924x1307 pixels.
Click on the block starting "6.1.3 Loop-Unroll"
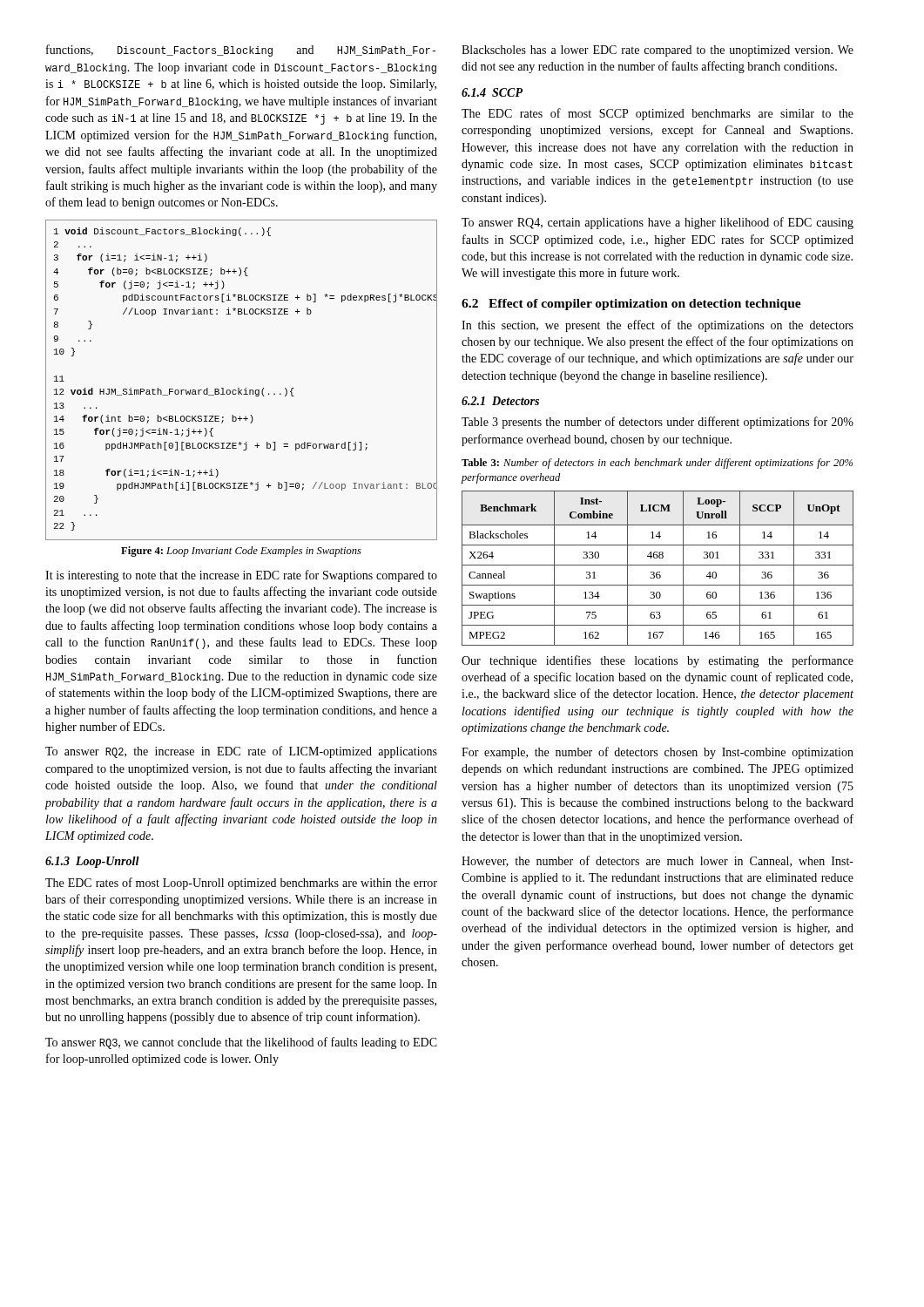pos(92,862)
